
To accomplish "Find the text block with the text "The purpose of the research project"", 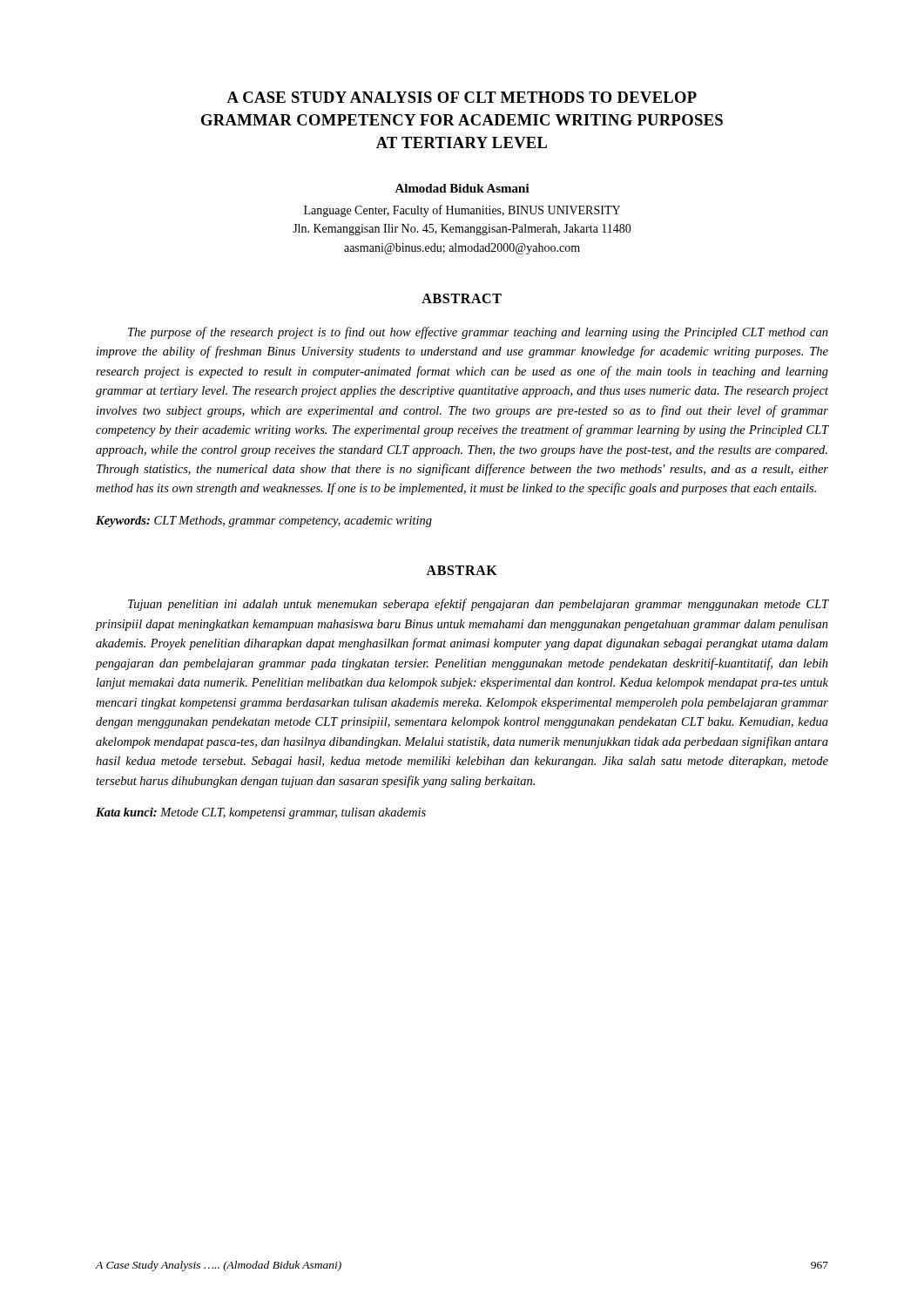I will 462,410.
